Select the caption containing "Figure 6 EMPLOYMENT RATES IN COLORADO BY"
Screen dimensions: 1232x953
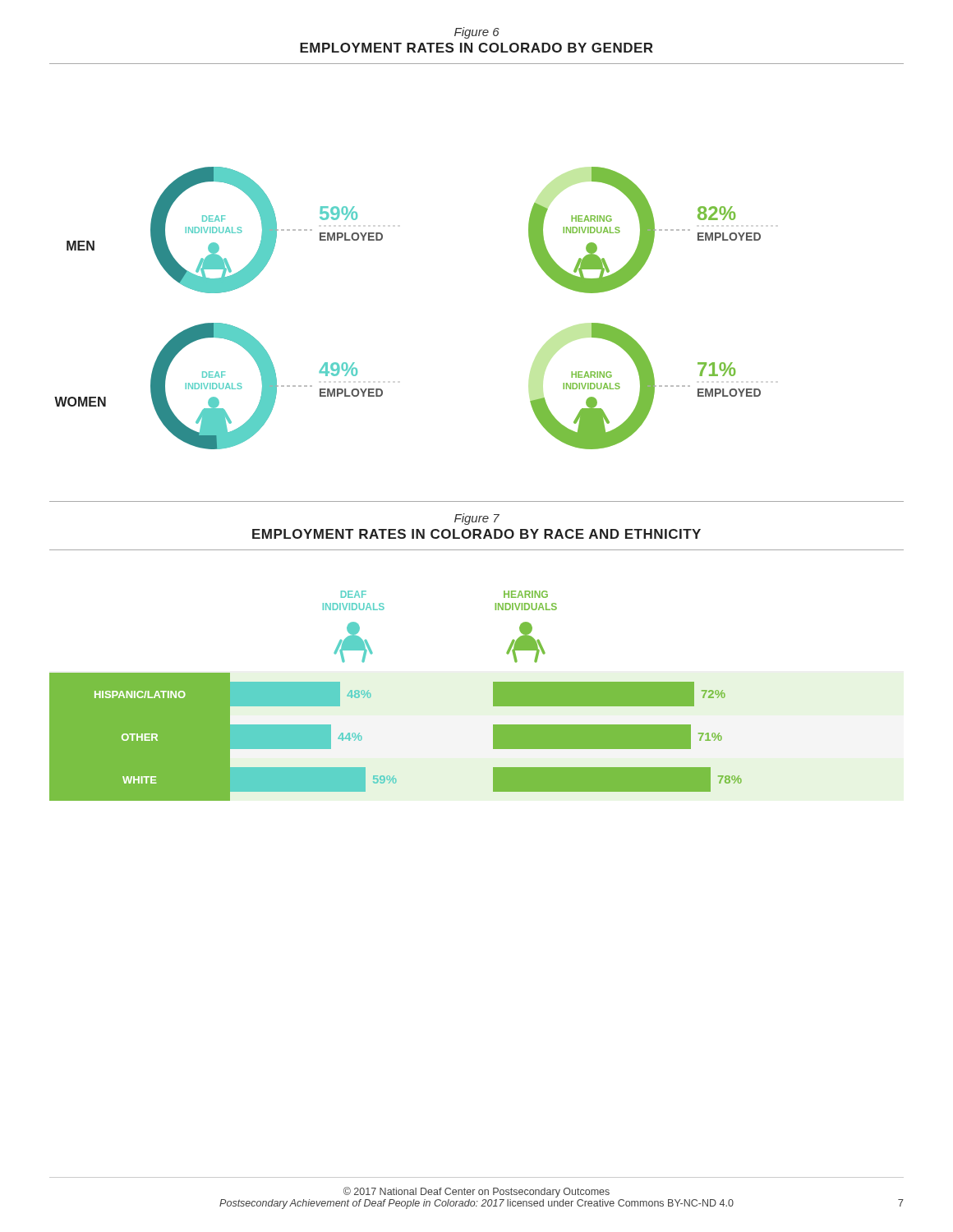coord(476,44)
